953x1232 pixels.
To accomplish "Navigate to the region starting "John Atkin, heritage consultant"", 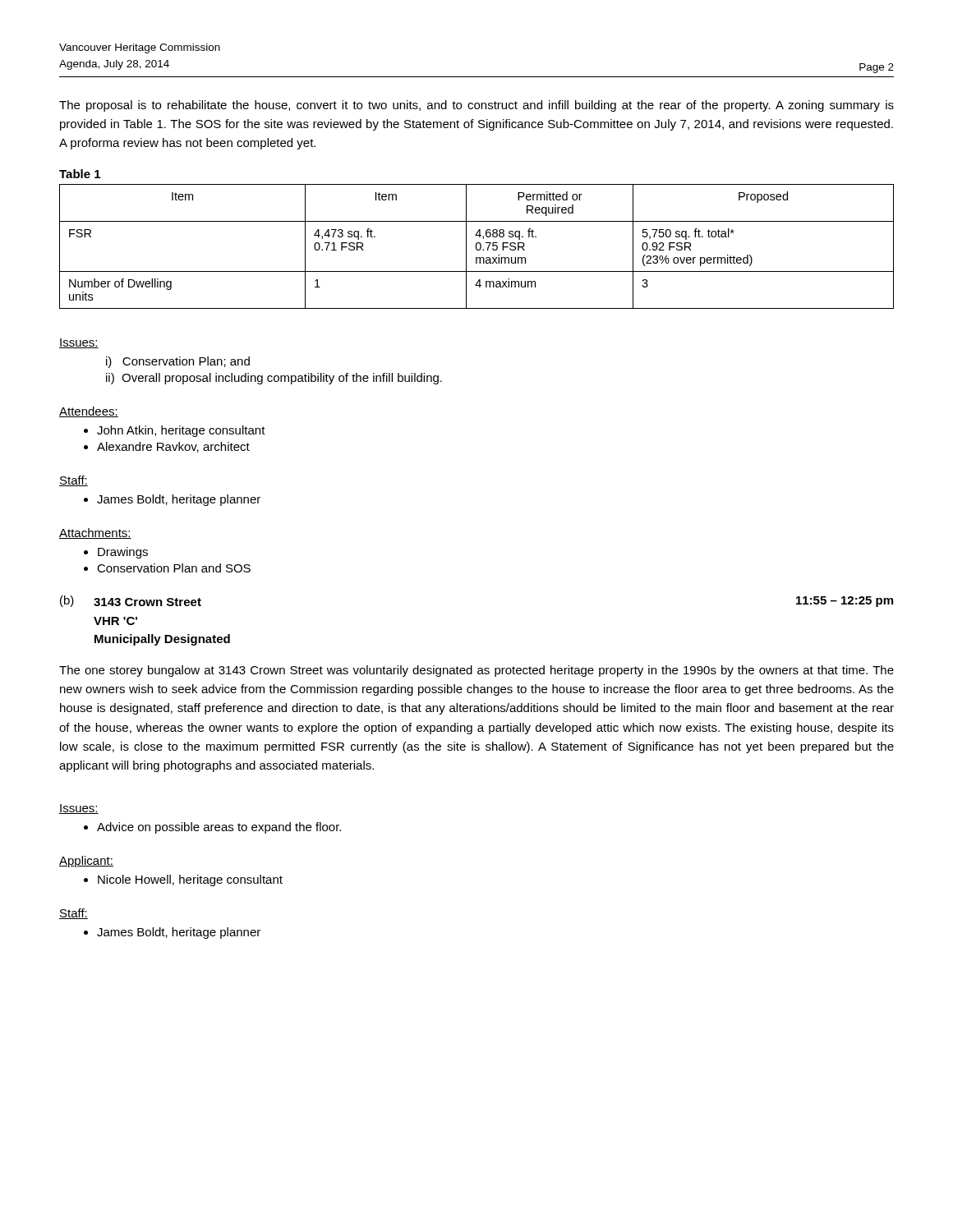I will pos(181,430).
